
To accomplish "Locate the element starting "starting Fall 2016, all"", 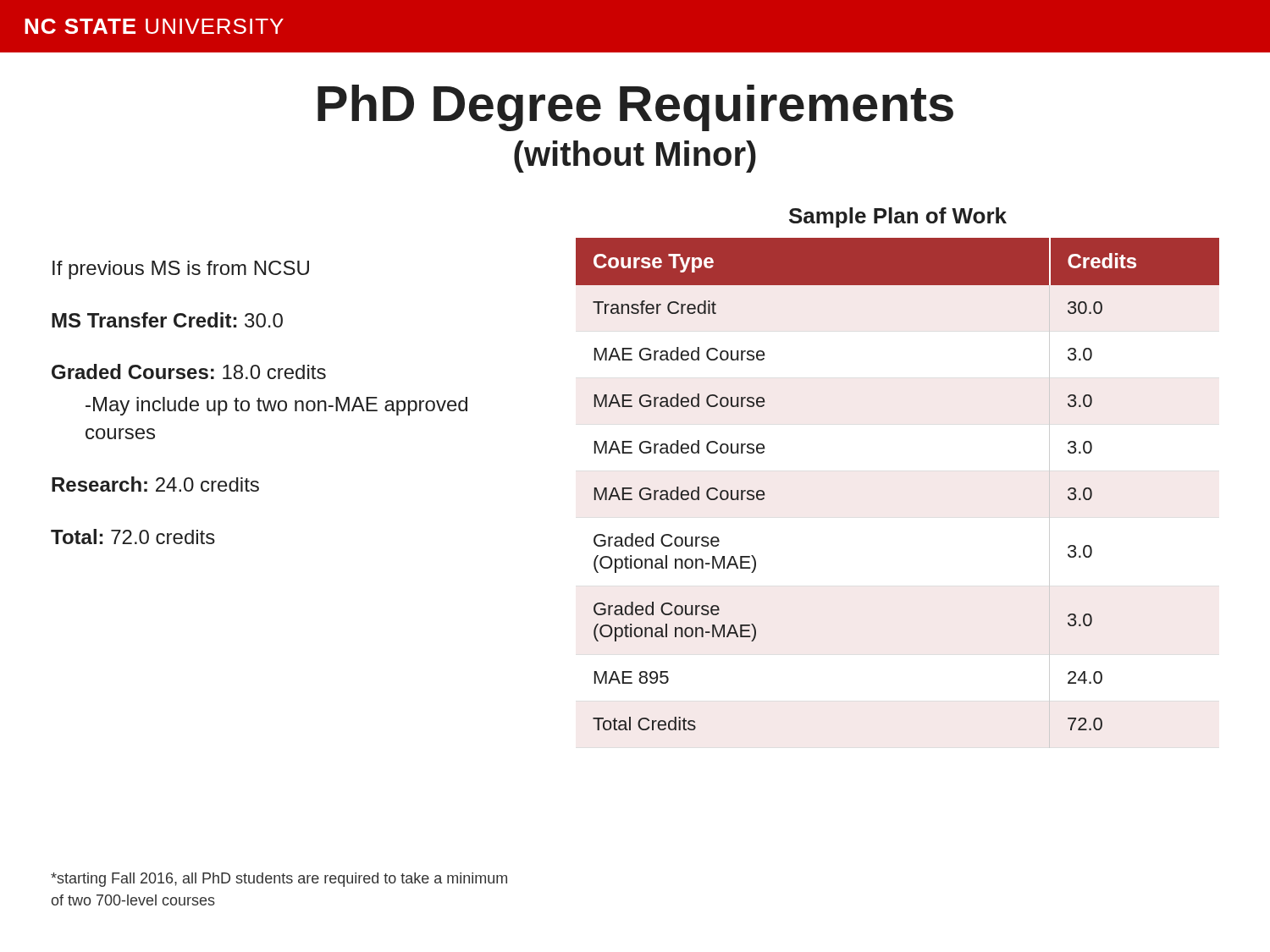I will [280, 889].
